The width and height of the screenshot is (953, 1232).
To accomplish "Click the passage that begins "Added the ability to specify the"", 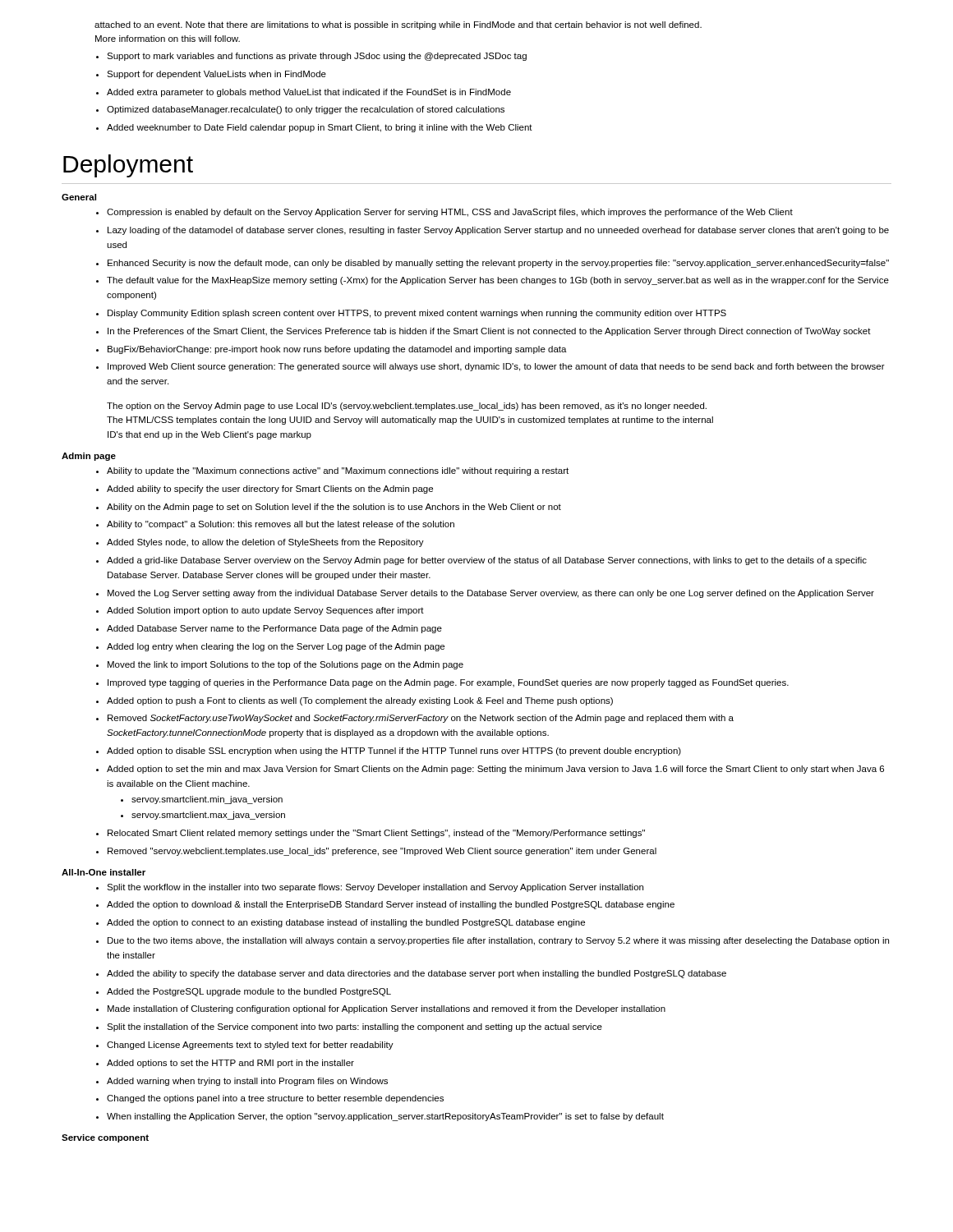I will [476, 974].
